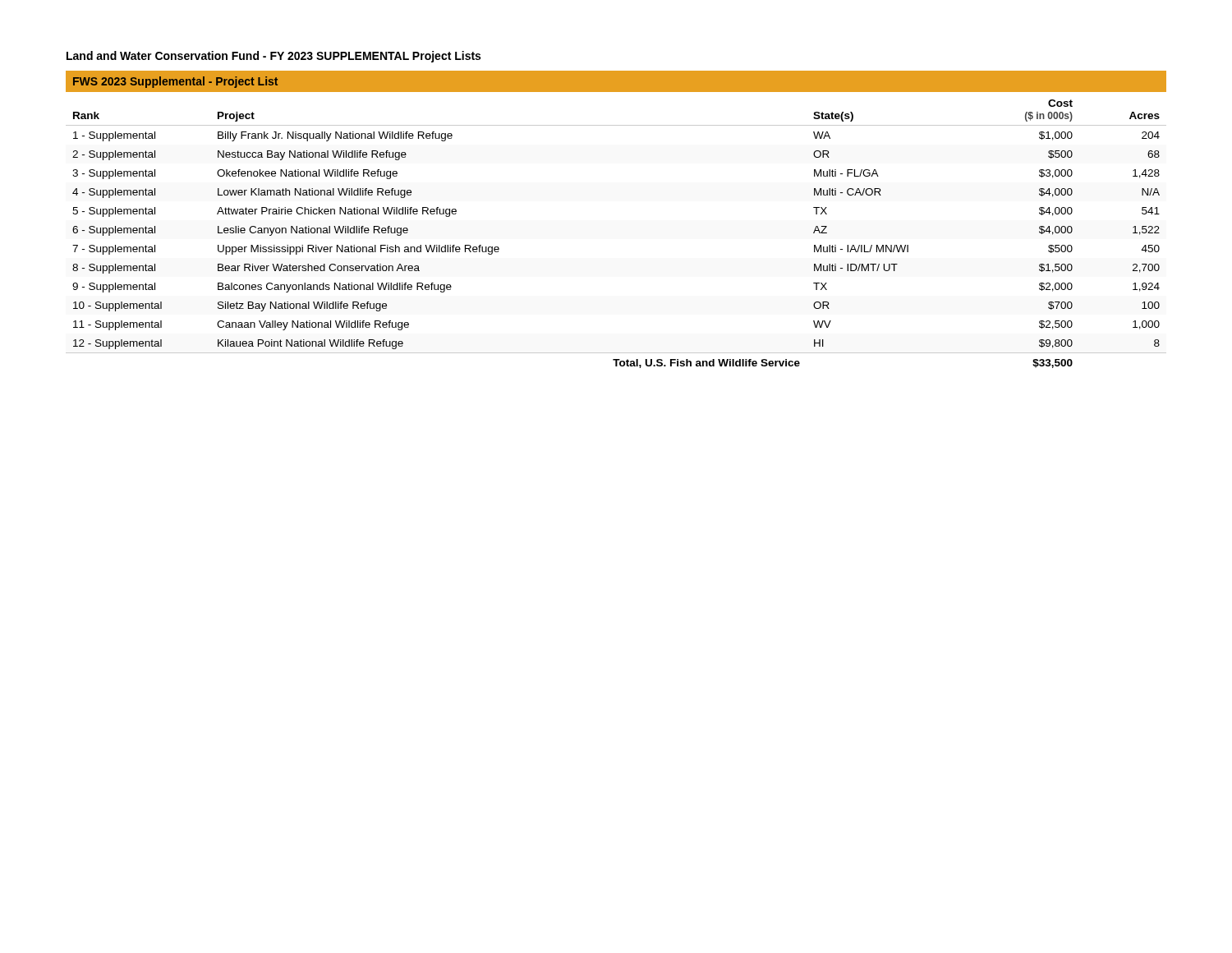
Task: Select the block starting "Land and Water Conservation Fund - FY"
Action: [x=273, y=56]
